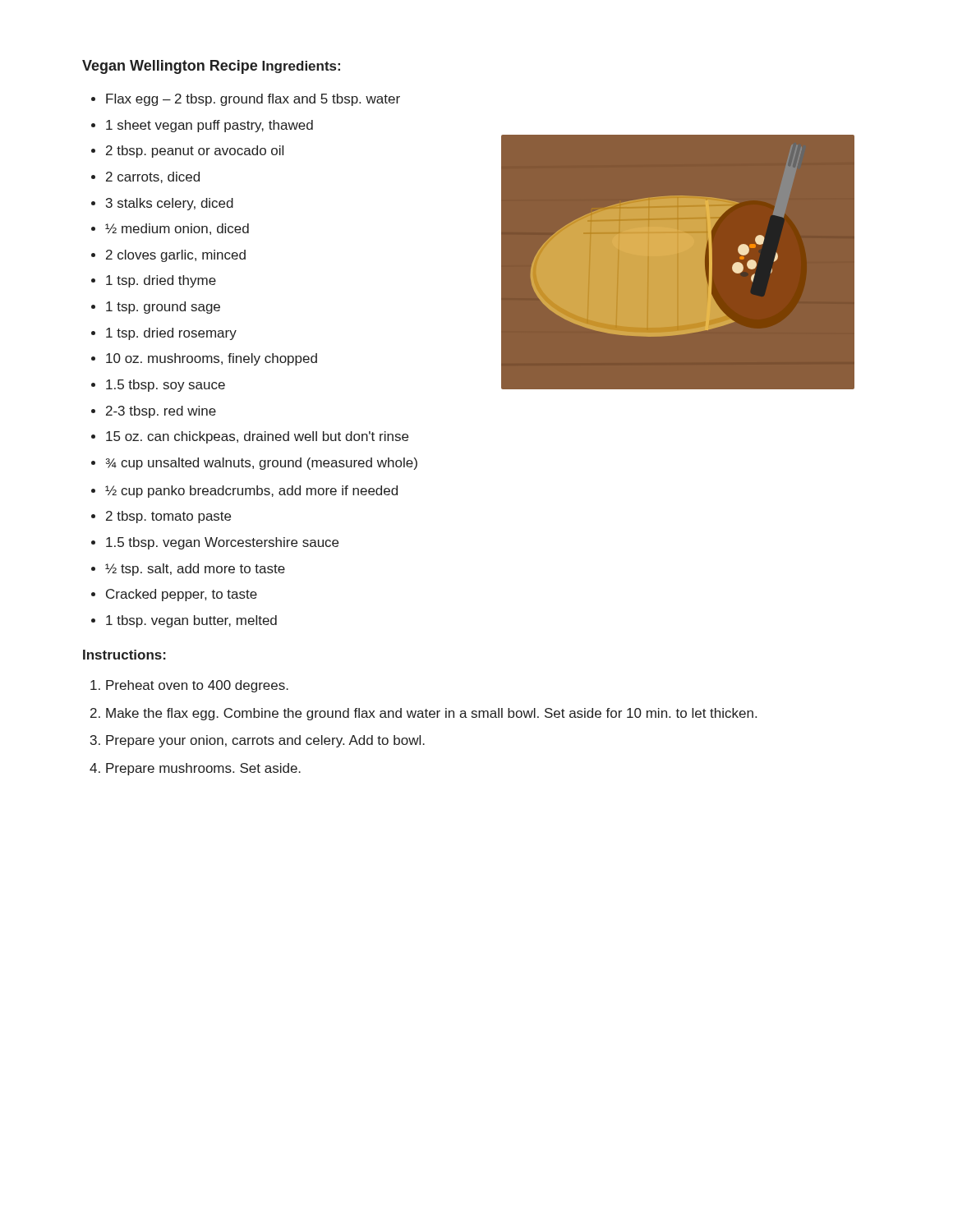
Task: Click on the photo
Action: pyautogui.click(x=678, y=262)
